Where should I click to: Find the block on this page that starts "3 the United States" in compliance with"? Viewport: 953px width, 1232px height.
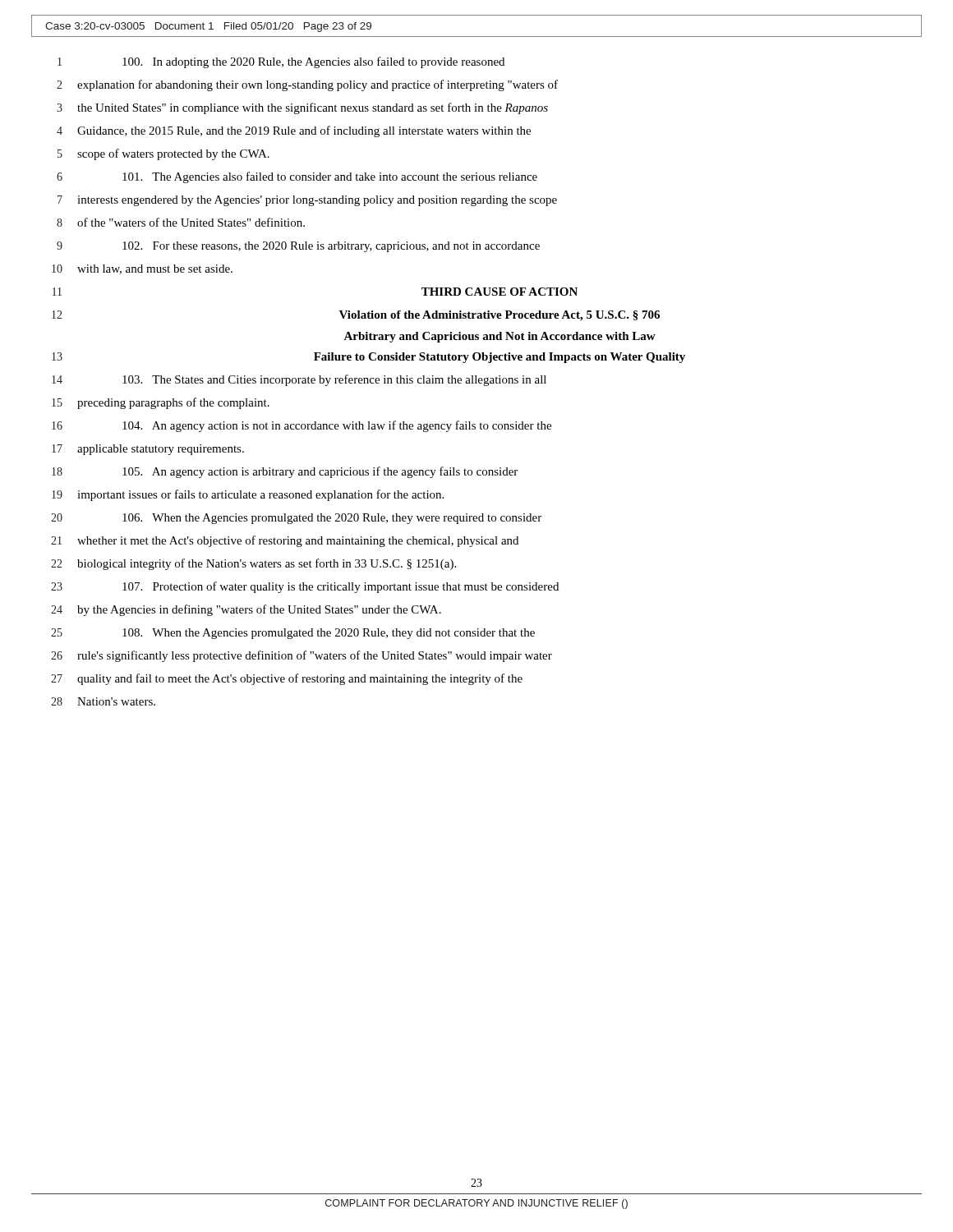[476, 108]
